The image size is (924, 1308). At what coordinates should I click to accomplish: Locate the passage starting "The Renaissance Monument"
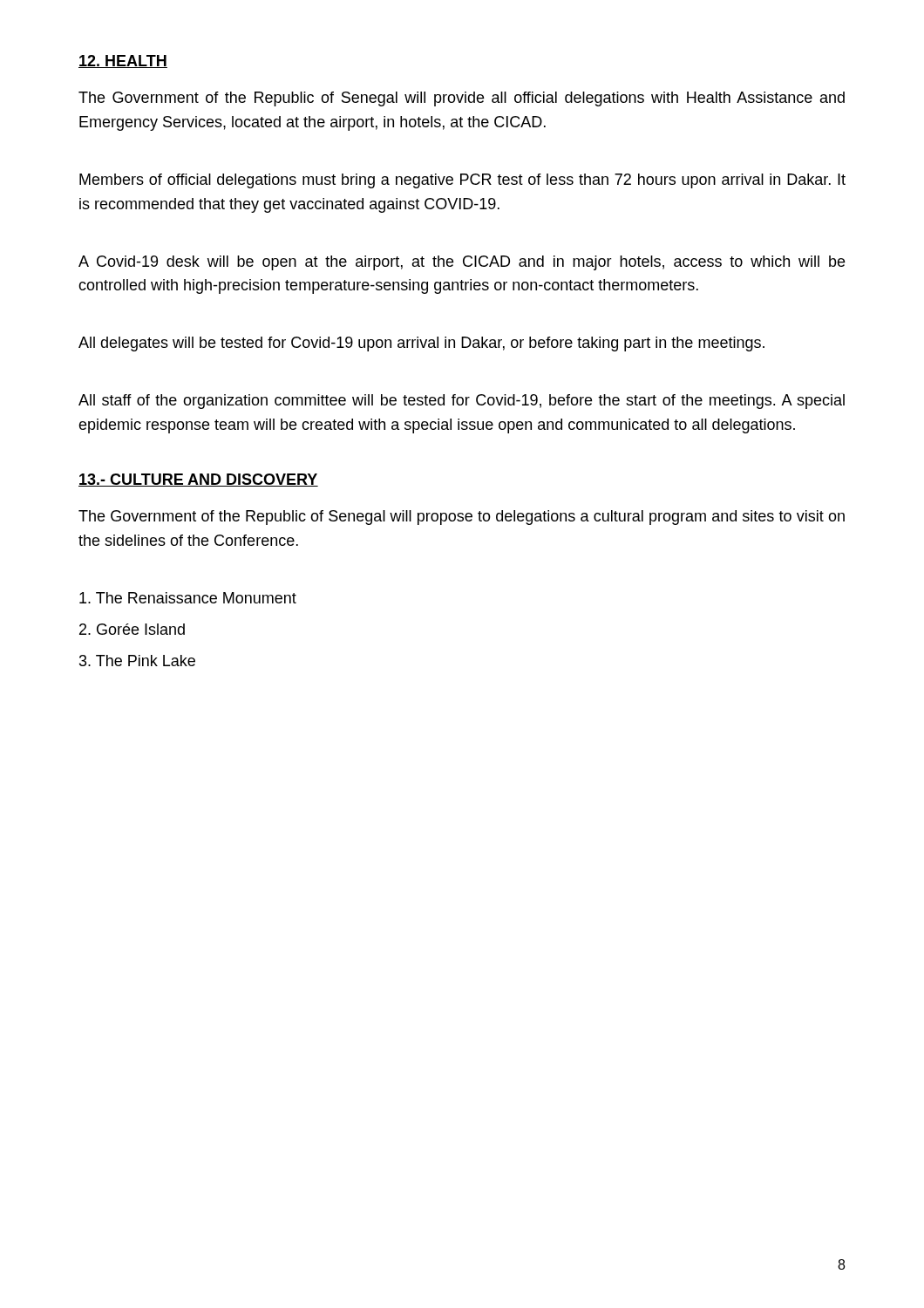tap(187, 598)
